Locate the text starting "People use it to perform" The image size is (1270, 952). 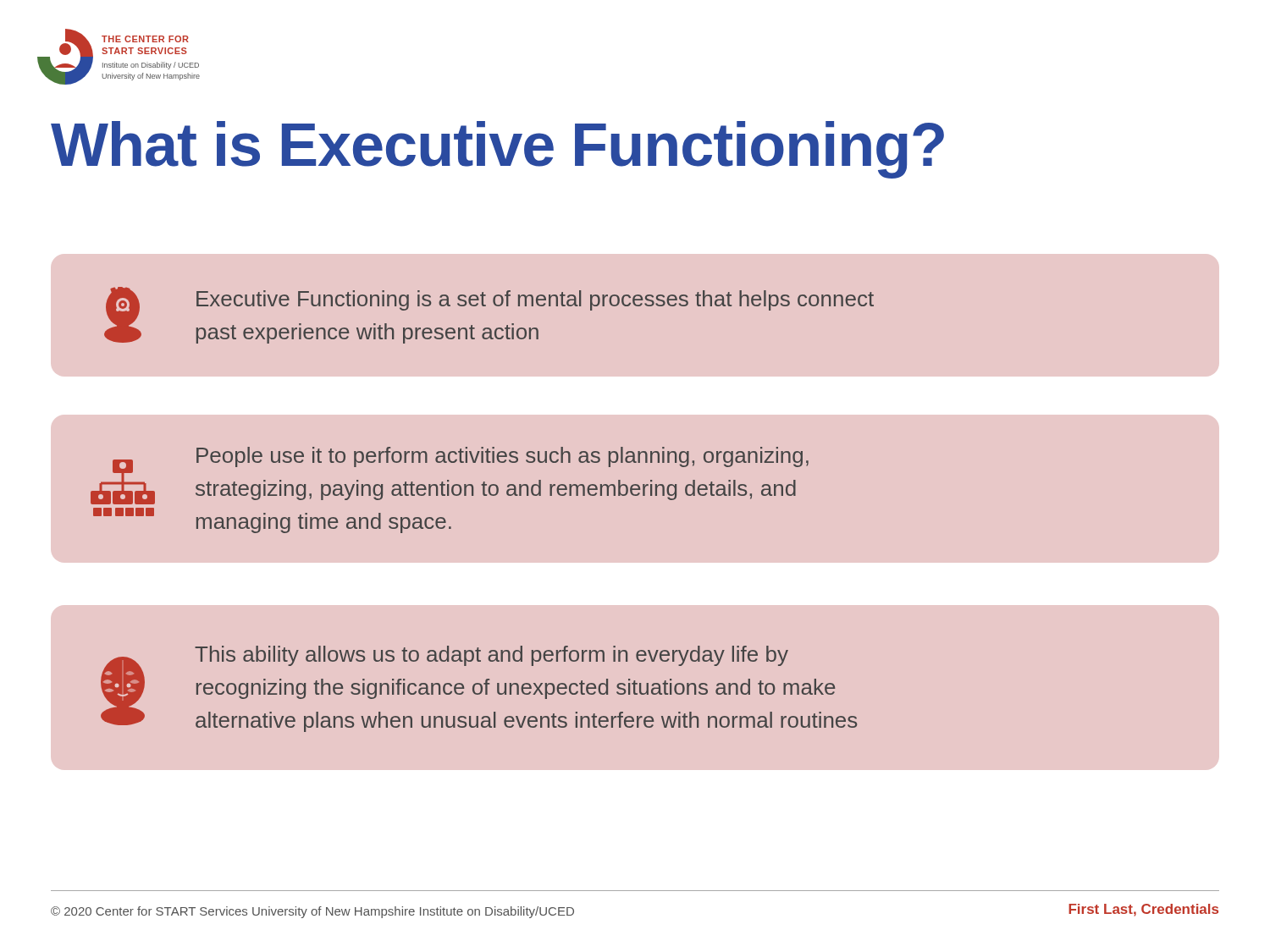click(447, 489)
